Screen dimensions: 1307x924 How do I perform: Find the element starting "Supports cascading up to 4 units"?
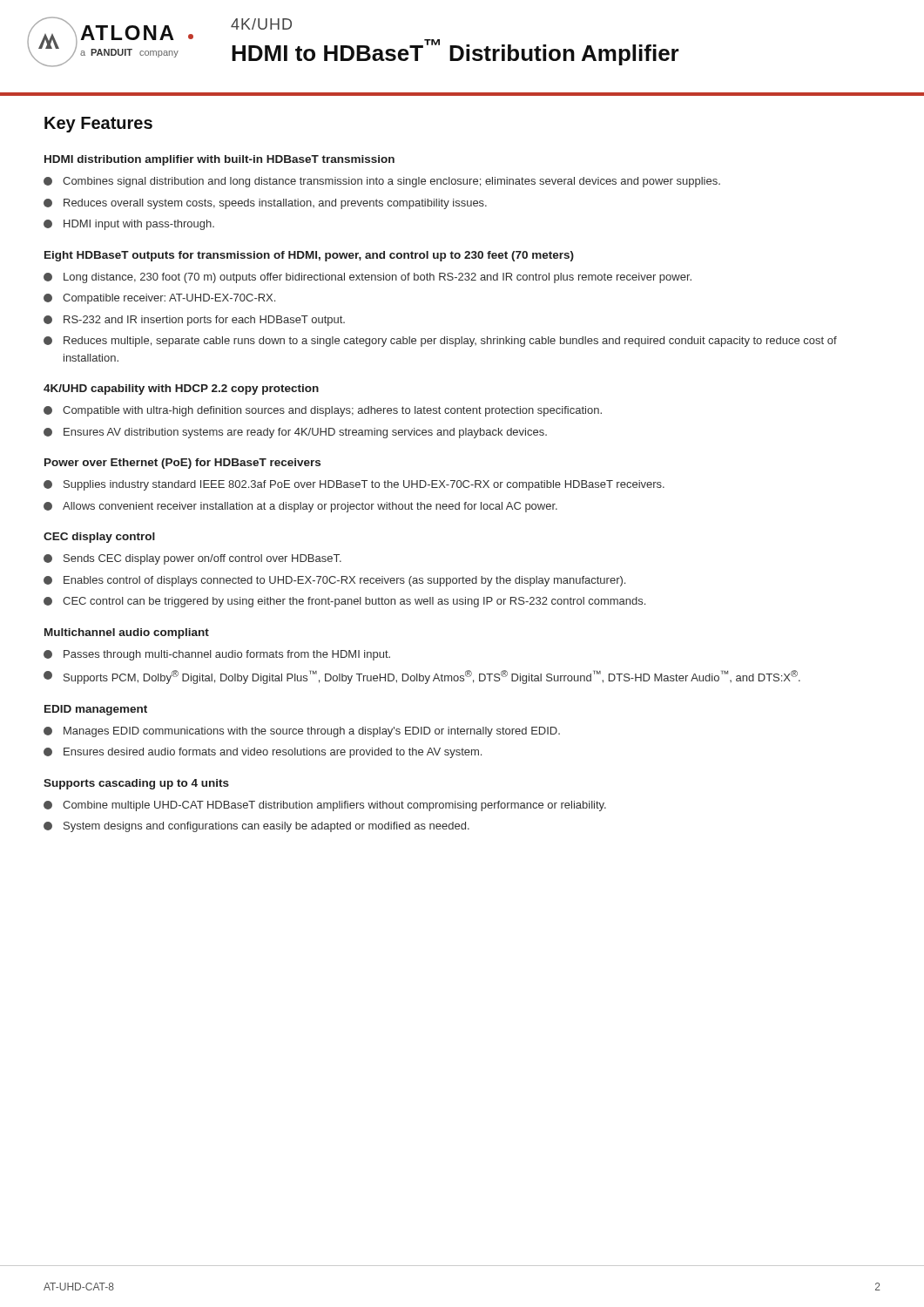[136, 783]
